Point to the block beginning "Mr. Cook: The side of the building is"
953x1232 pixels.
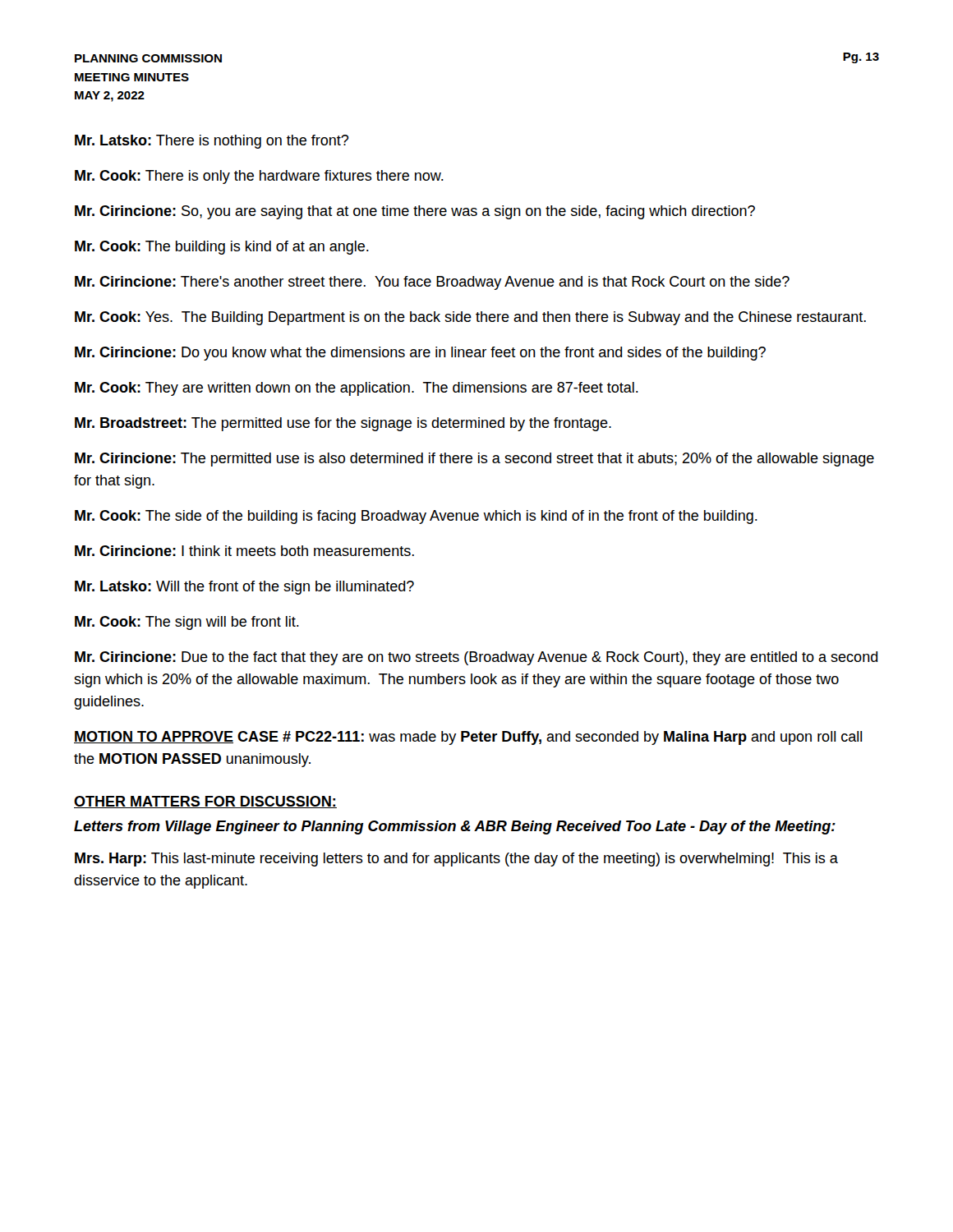point(416,515)
